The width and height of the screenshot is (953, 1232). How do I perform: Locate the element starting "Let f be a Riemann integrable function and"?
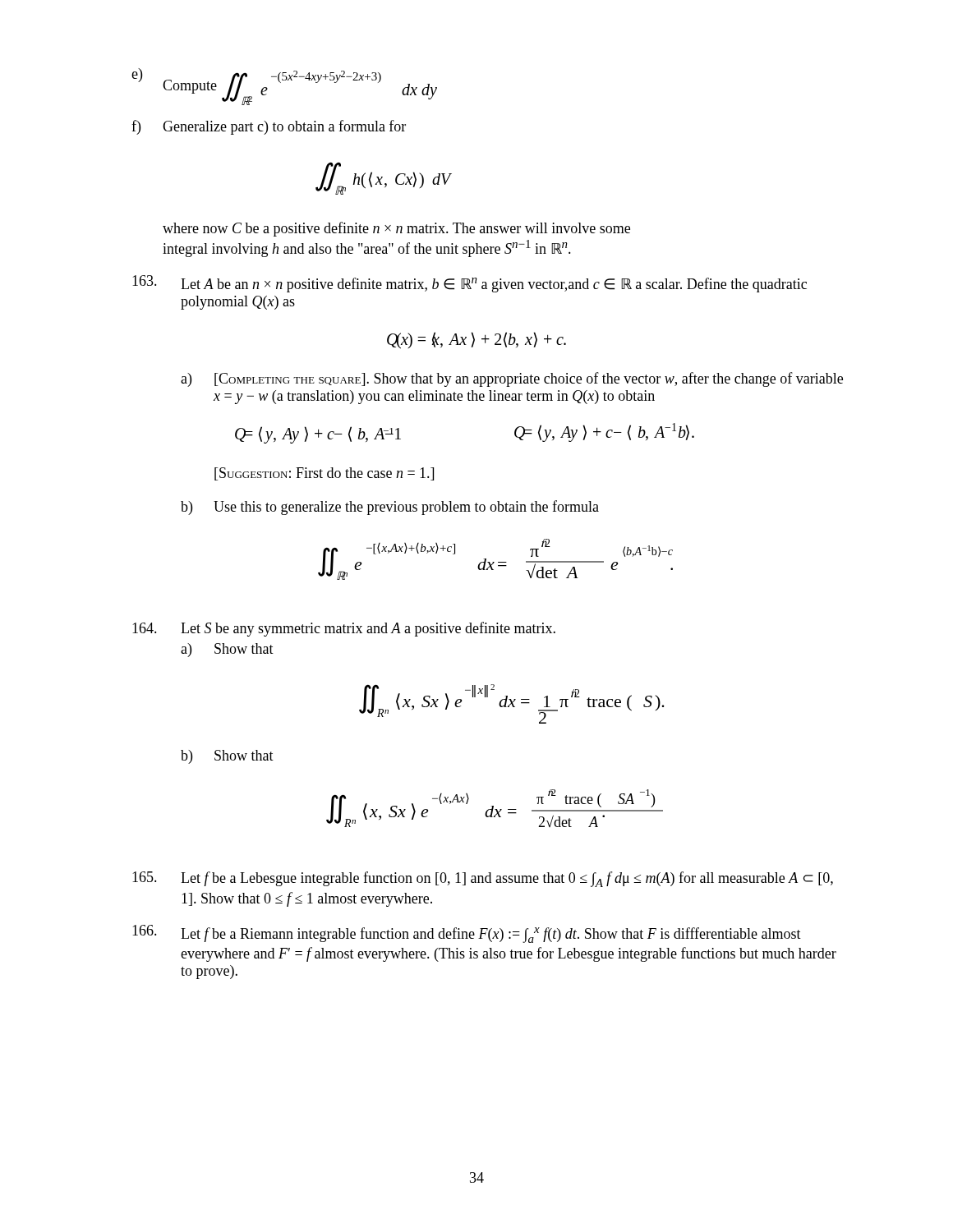(489, 951)
